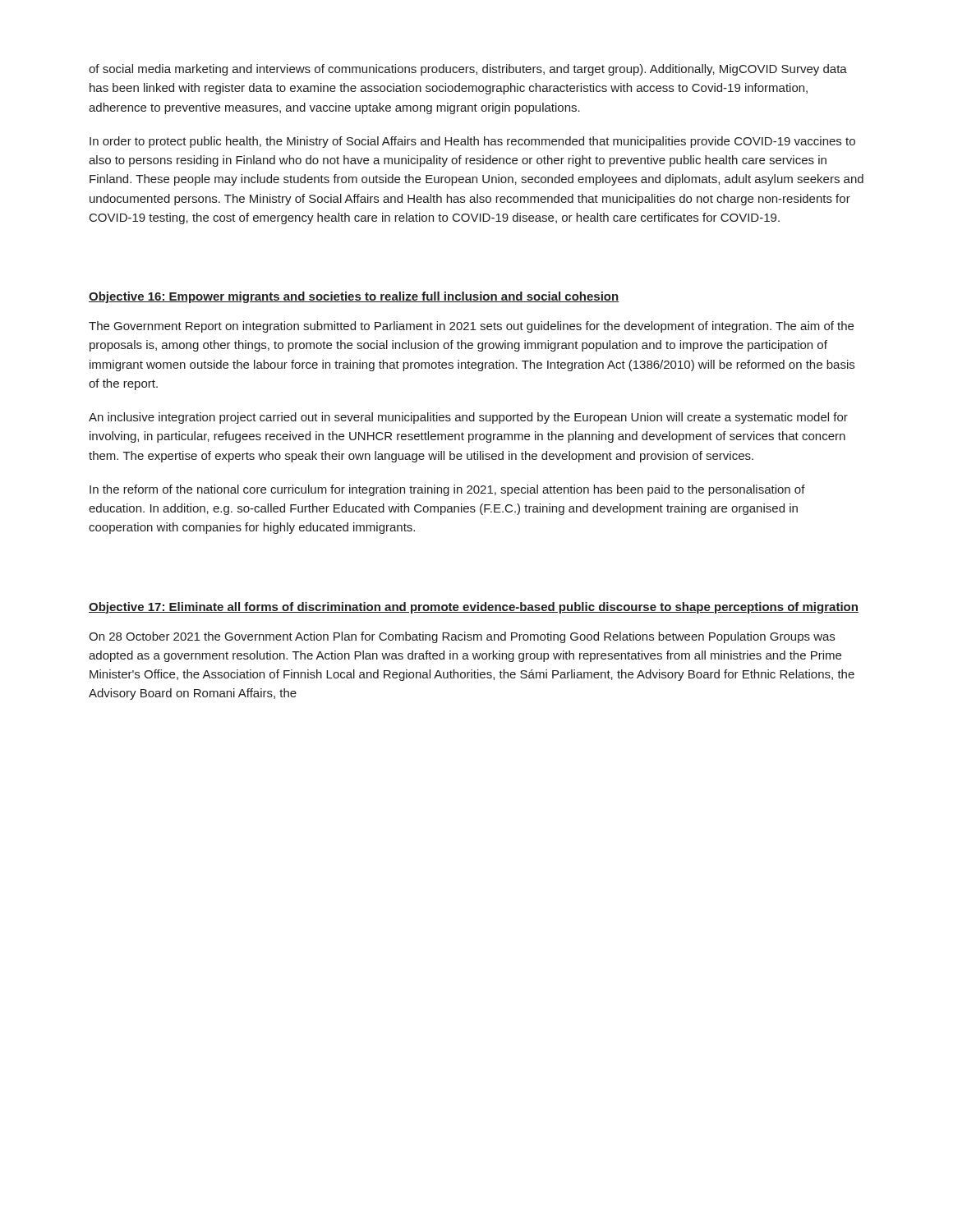Point to the section header beginning "Objective 16: Empower migrants and societies"
This screenshot has width=953, height=1232.
[x=354, y=296]
